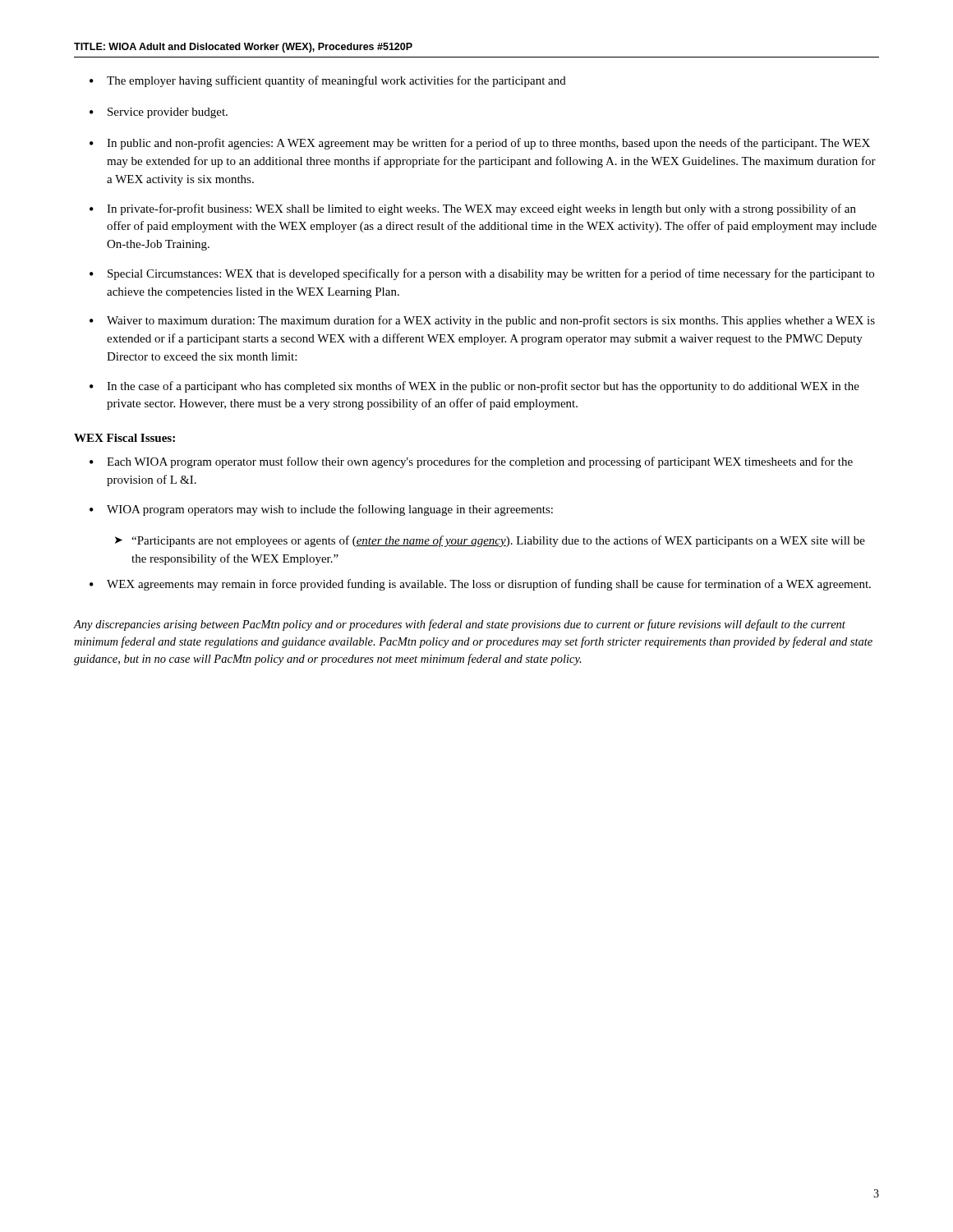The image size is (953, 1232).
Task: Locate the list item that reads "• In the case of"
Action: click(484, 395)
